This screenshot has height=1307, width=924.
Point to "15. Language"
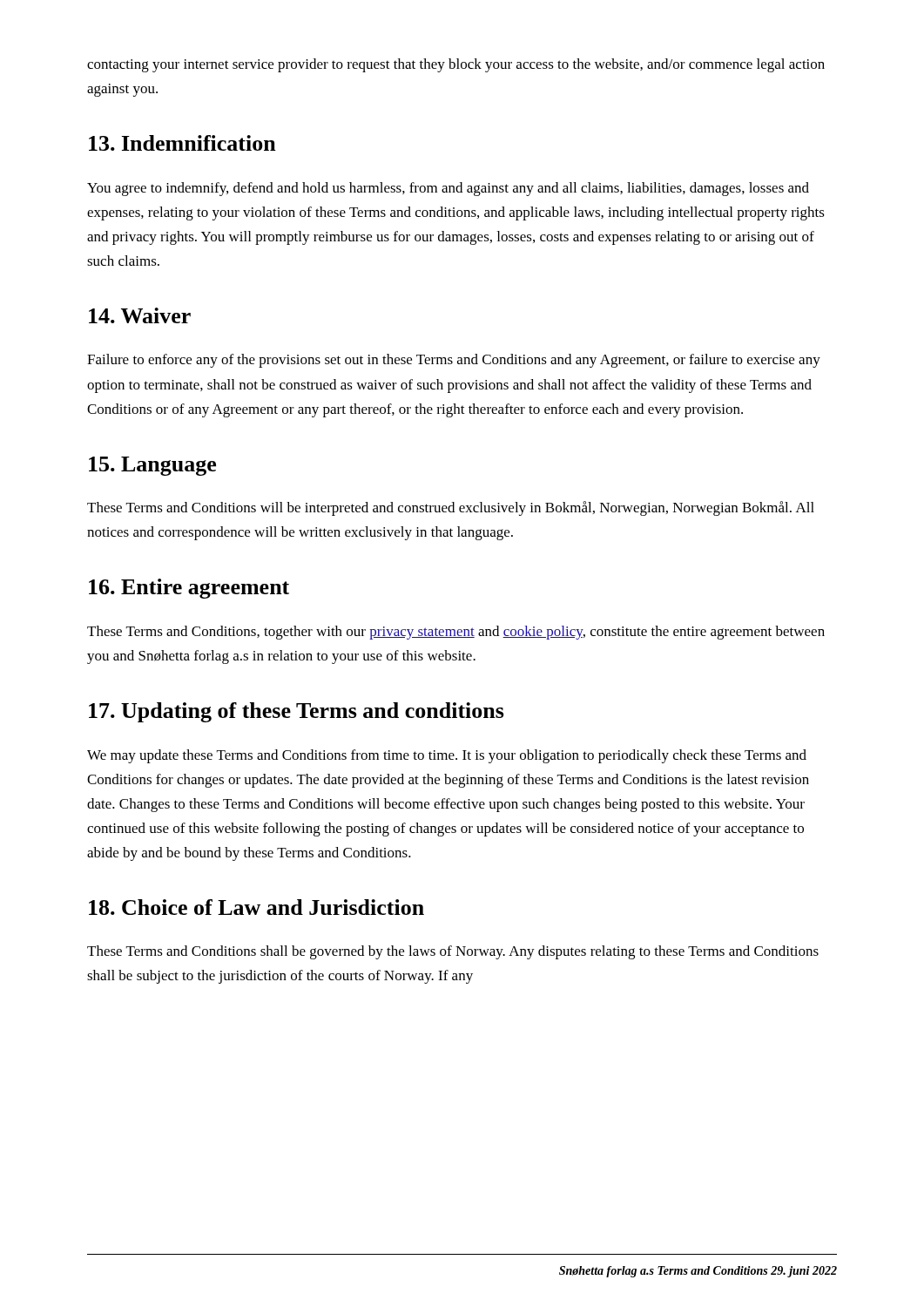point(152,466)
